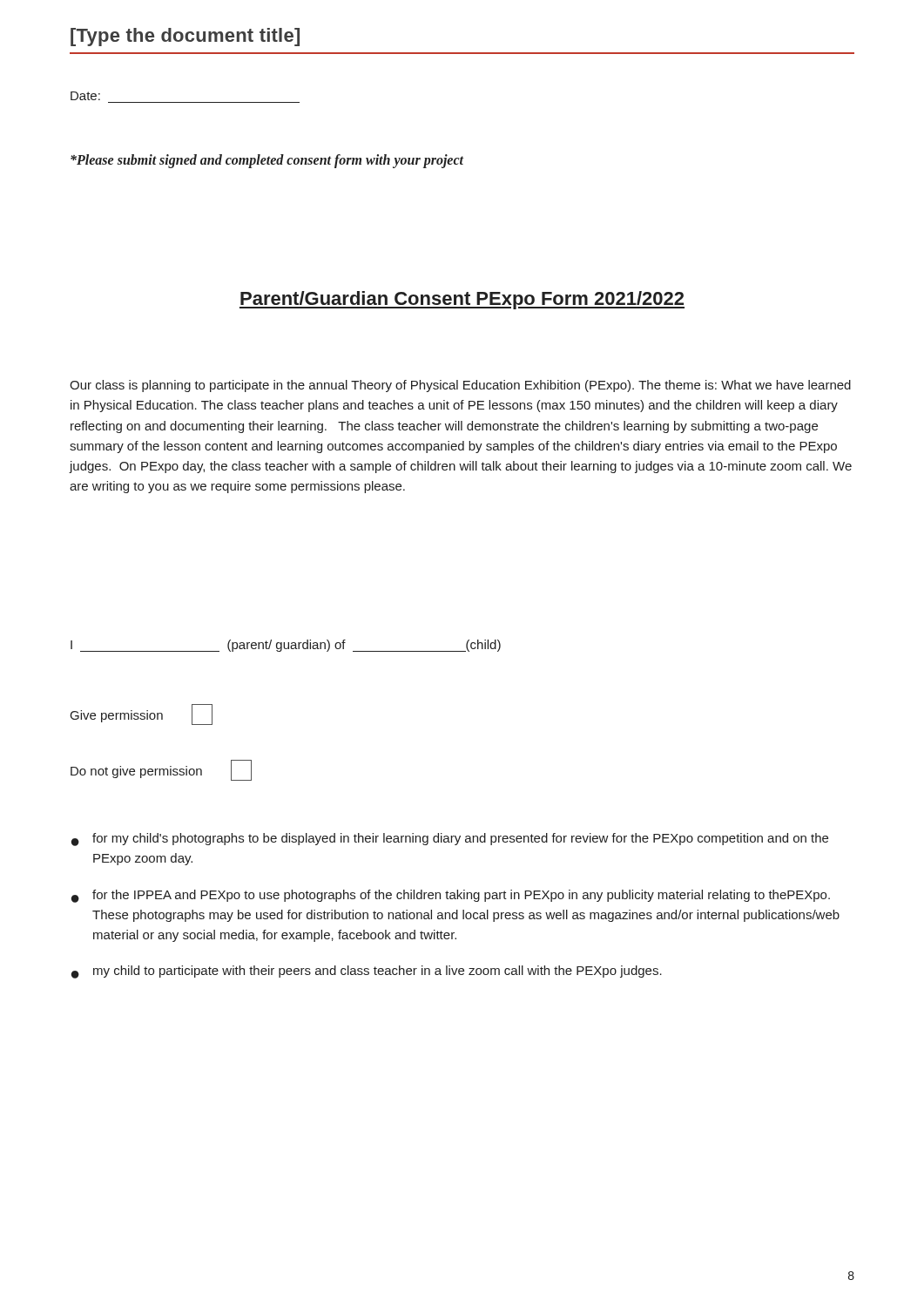
Task: Navigate to the passage starting "Please submit signed and completed"
Action: 266,160
